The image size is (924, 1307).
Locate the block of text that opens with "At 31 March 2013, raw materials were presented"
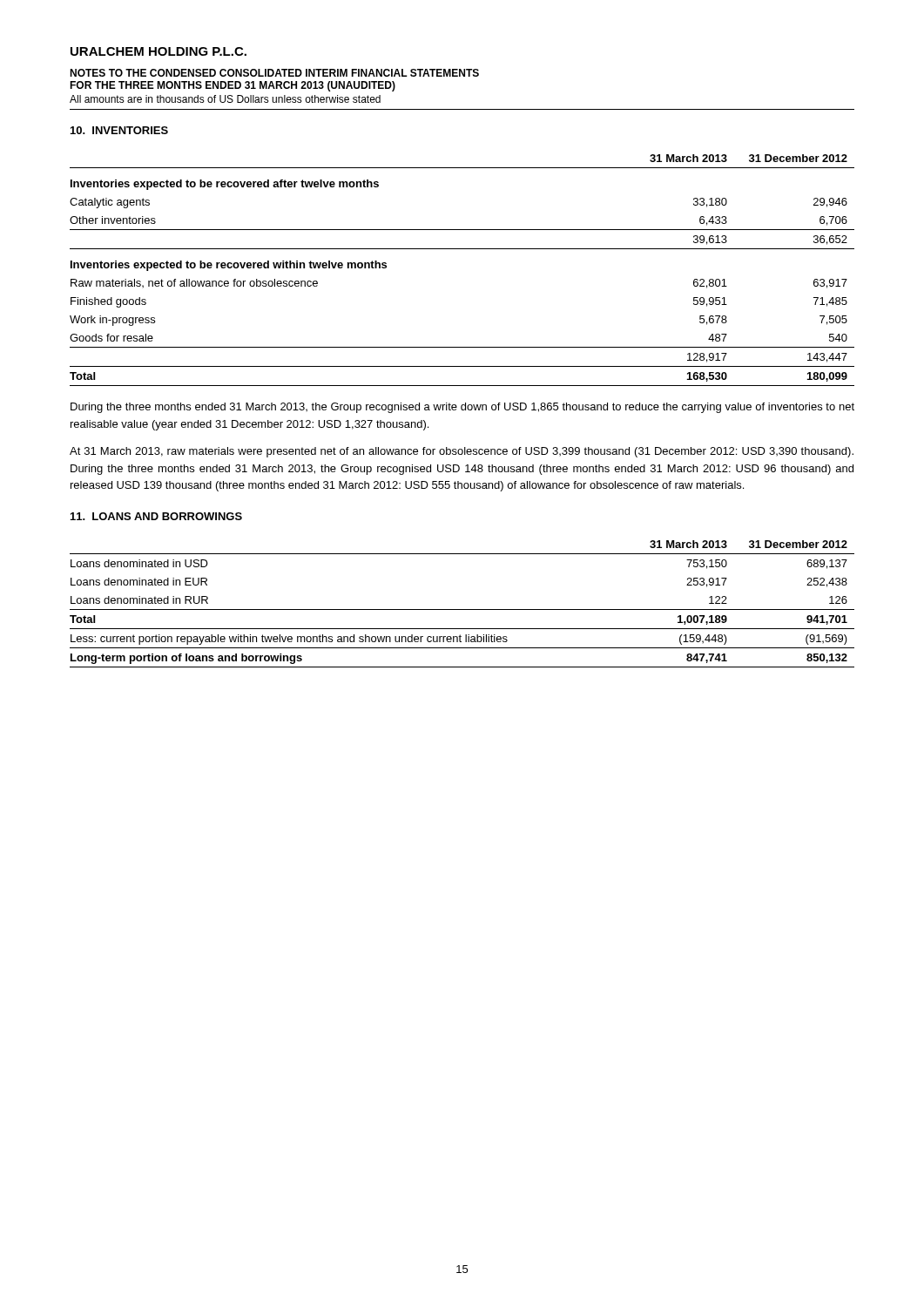tap(462, 468)
